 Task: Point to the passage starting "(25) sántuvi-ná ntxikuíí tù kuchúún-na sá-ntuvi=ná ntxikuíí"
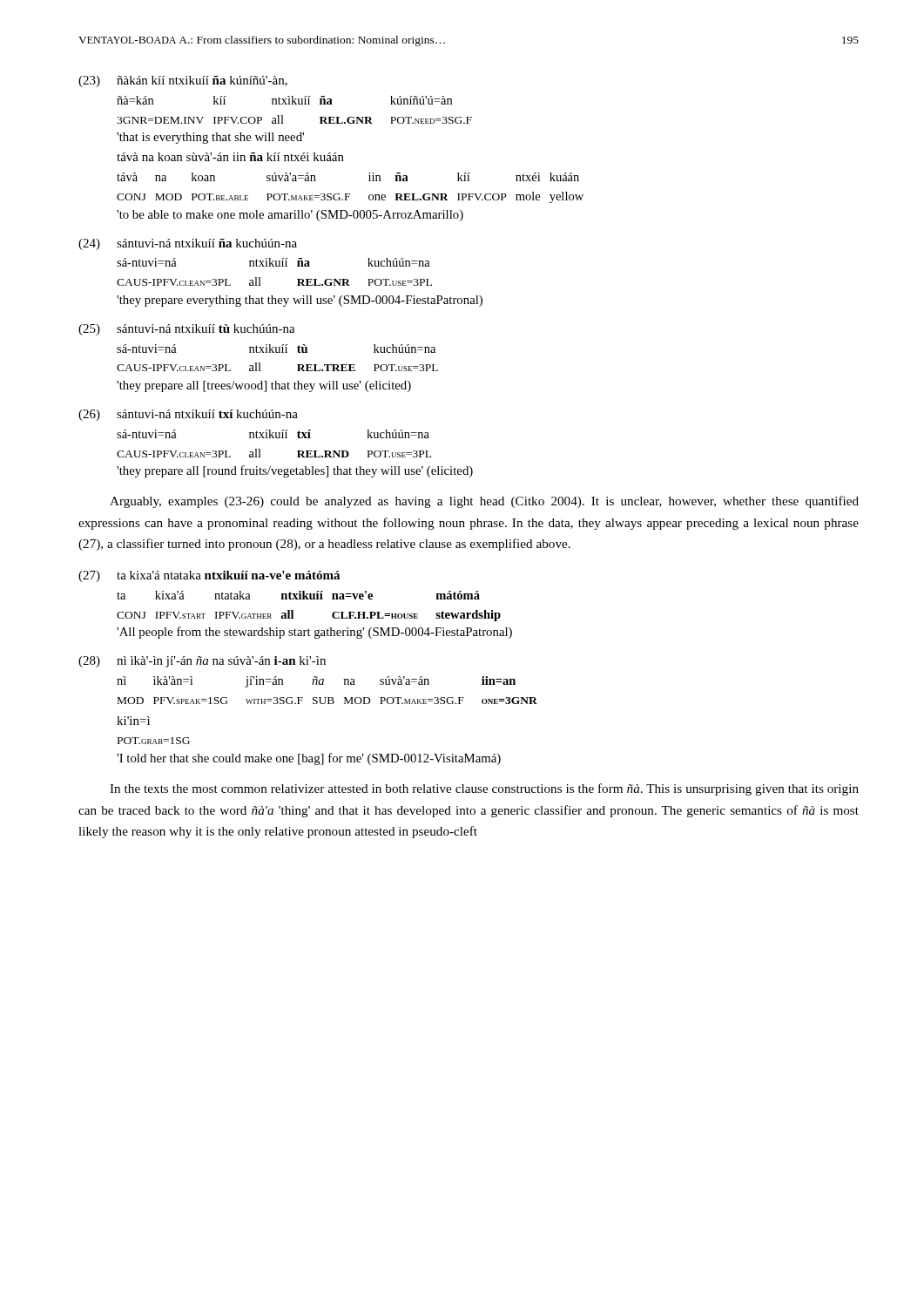(x=187, y=330)
